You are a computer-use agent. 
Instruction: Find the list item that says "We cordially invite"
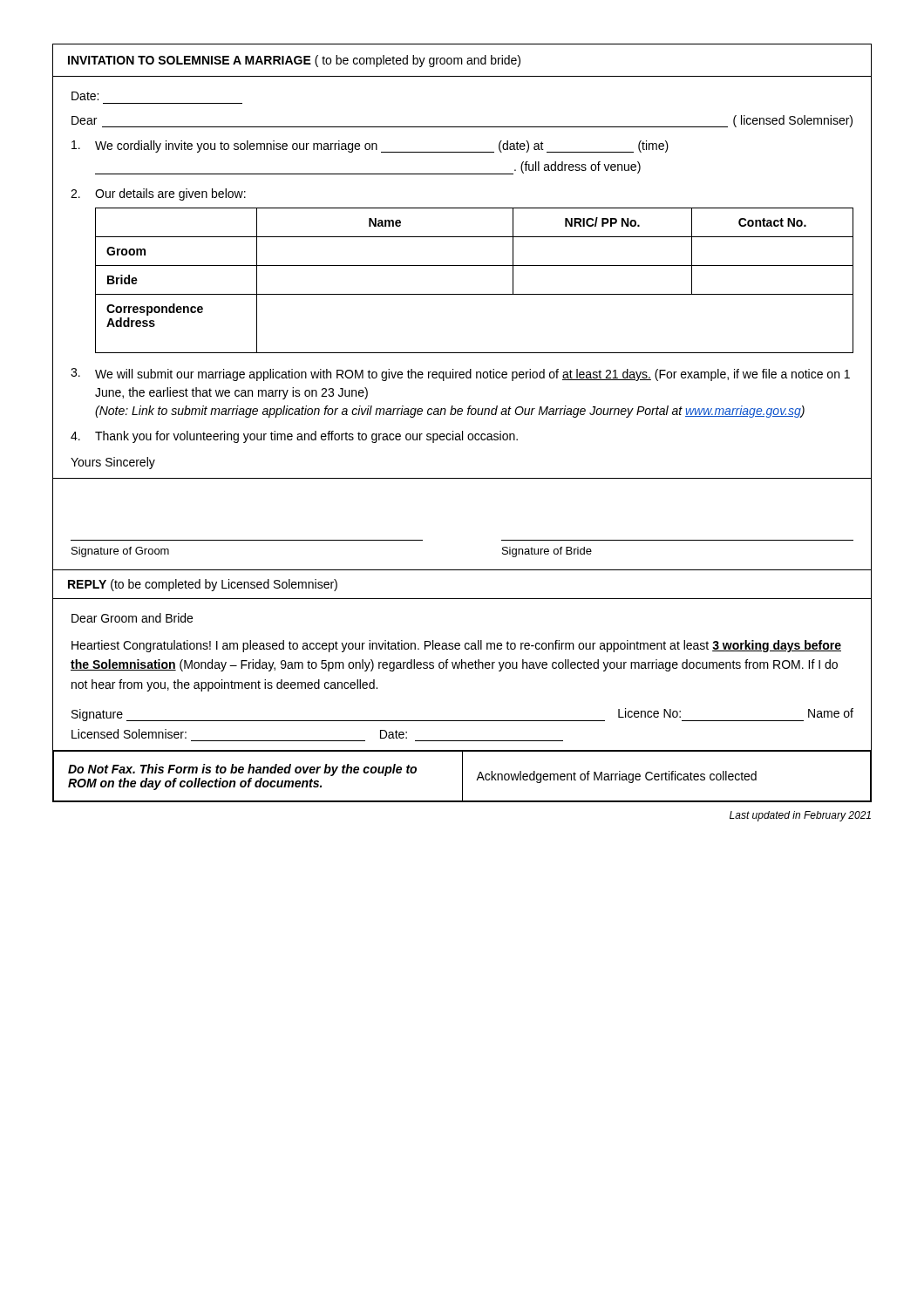[462, 156]
